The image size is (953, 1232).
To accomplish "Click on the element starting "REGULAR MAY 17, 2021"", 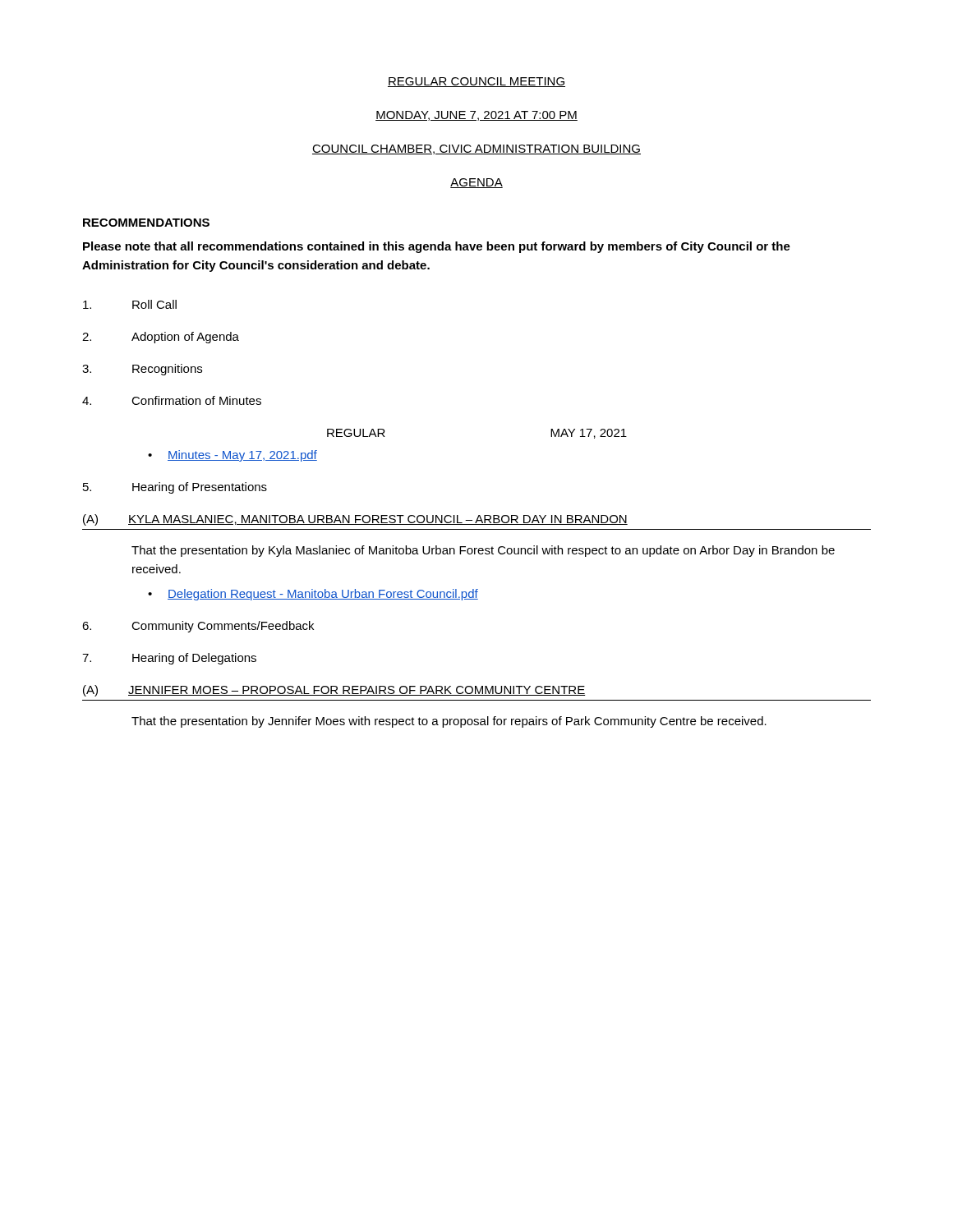I will pyautogui.click(x=355, y=435).
